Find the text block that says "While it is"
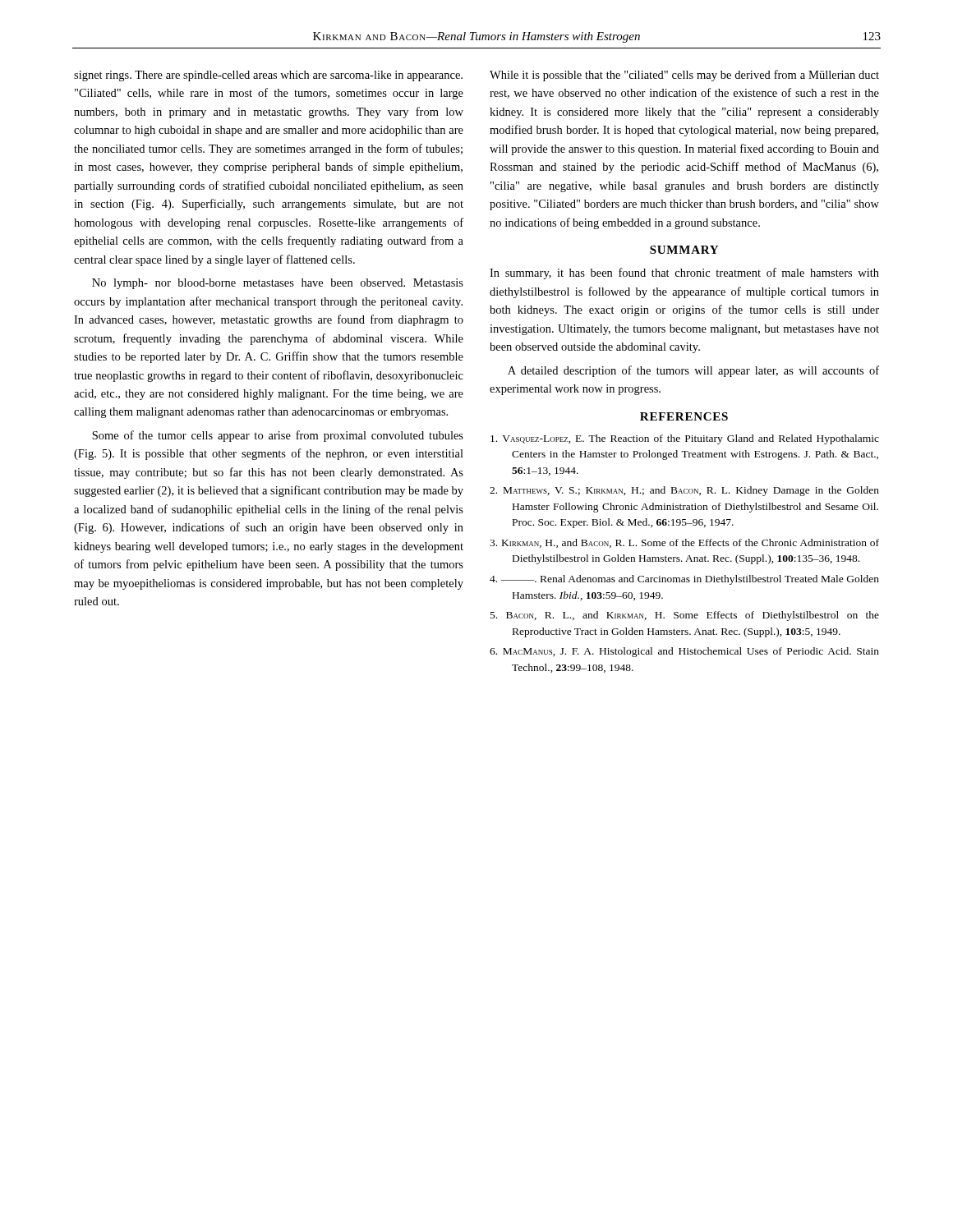Screen dimensions: 1232x953 point(684,149)
